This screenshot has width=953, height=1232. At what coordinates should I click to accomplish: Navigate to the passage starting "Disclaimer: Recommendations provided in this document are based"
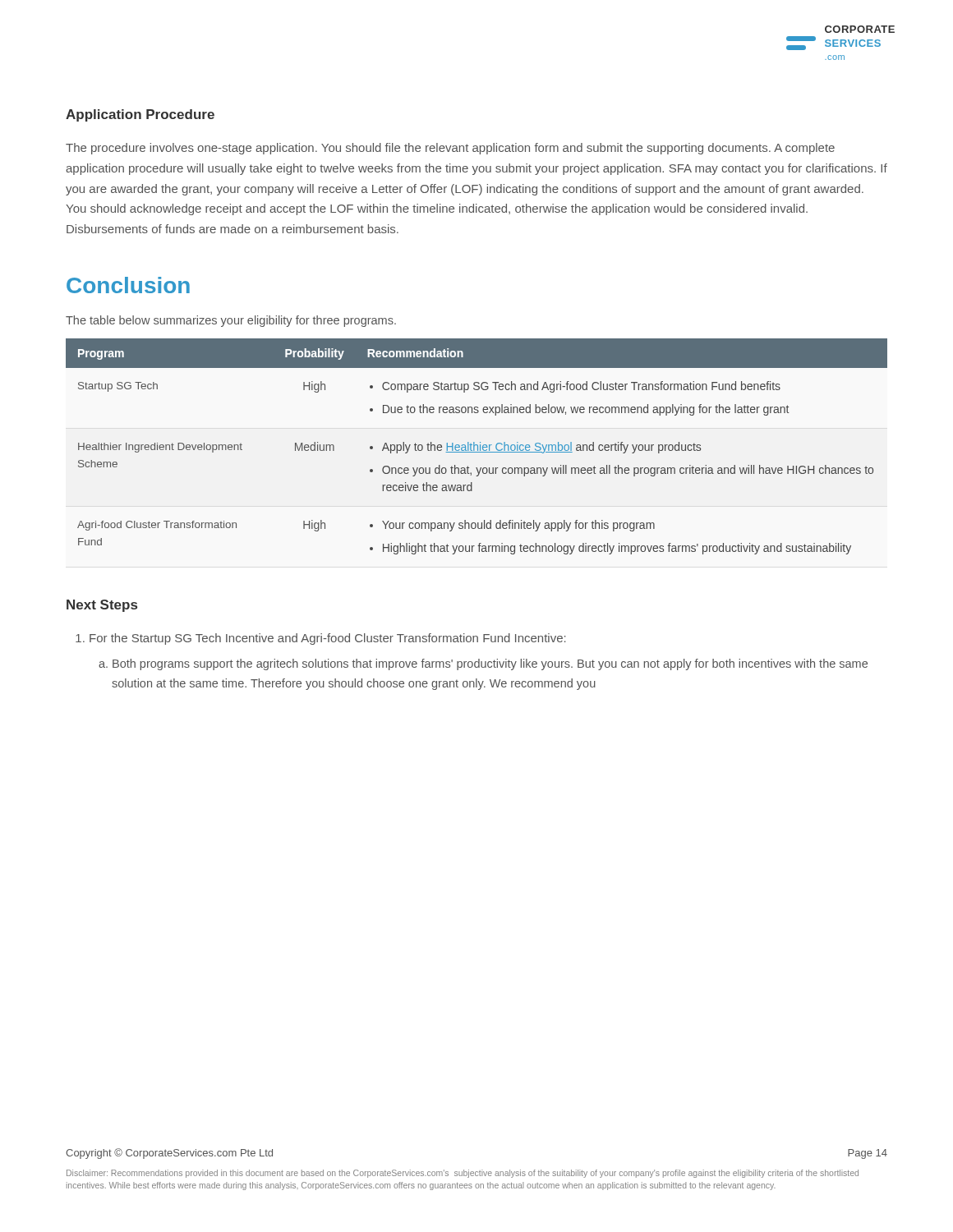(x=462, y=1179)
